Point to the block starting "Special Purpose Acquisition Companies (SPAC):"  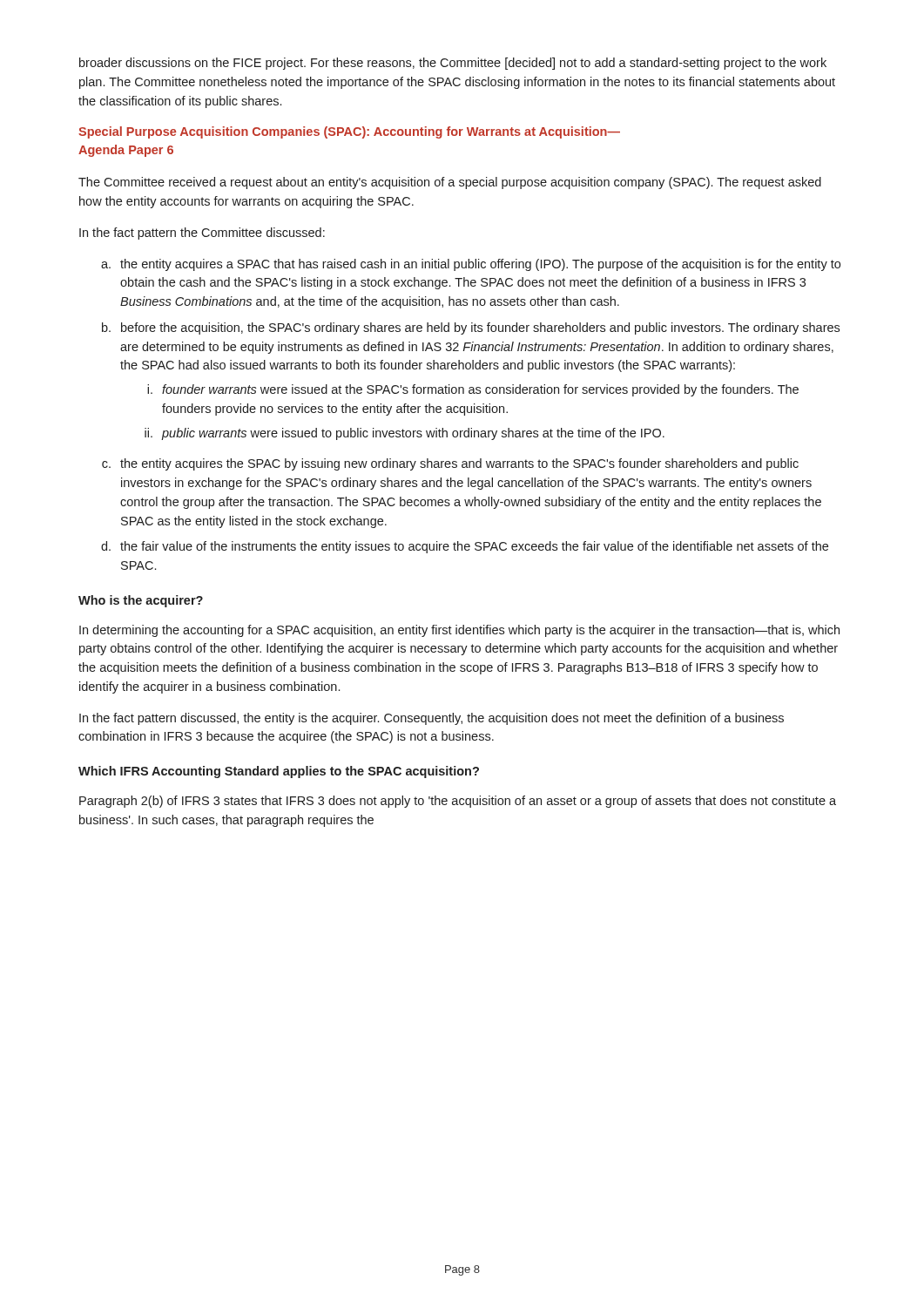coord(349,141)
